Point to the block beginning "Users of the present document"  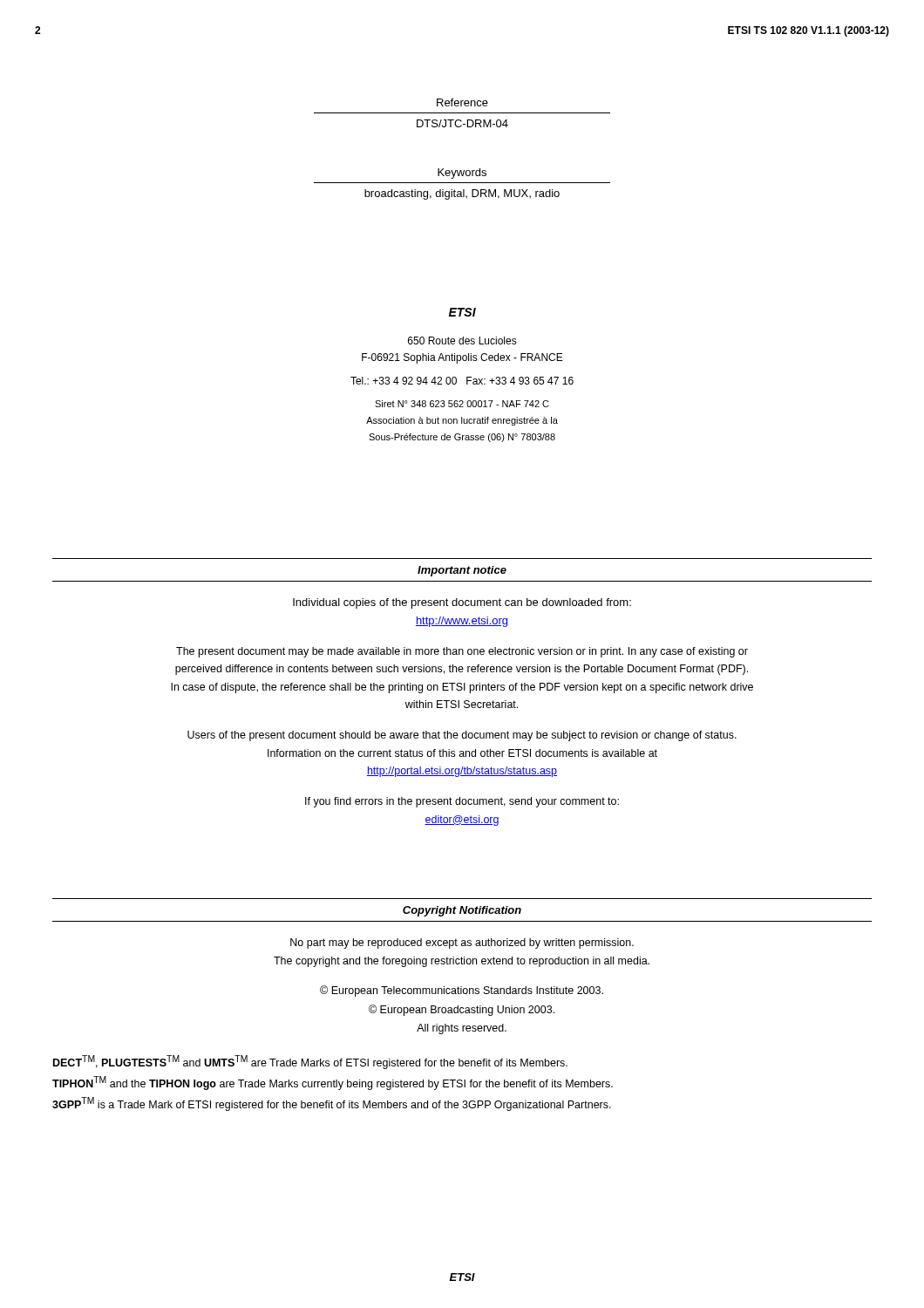coord(462,753)
